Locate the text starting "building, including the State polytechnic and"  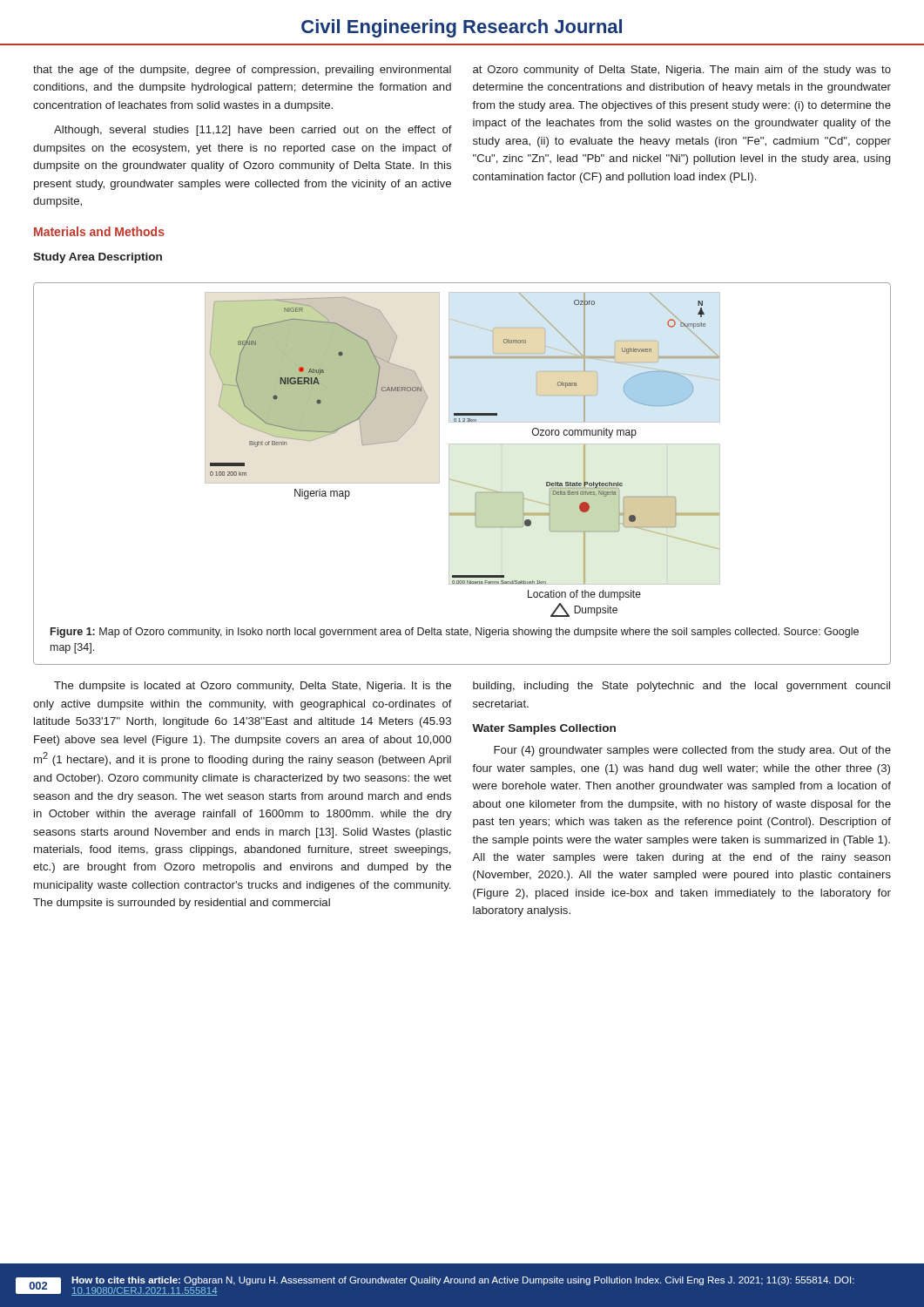[682, 695]
